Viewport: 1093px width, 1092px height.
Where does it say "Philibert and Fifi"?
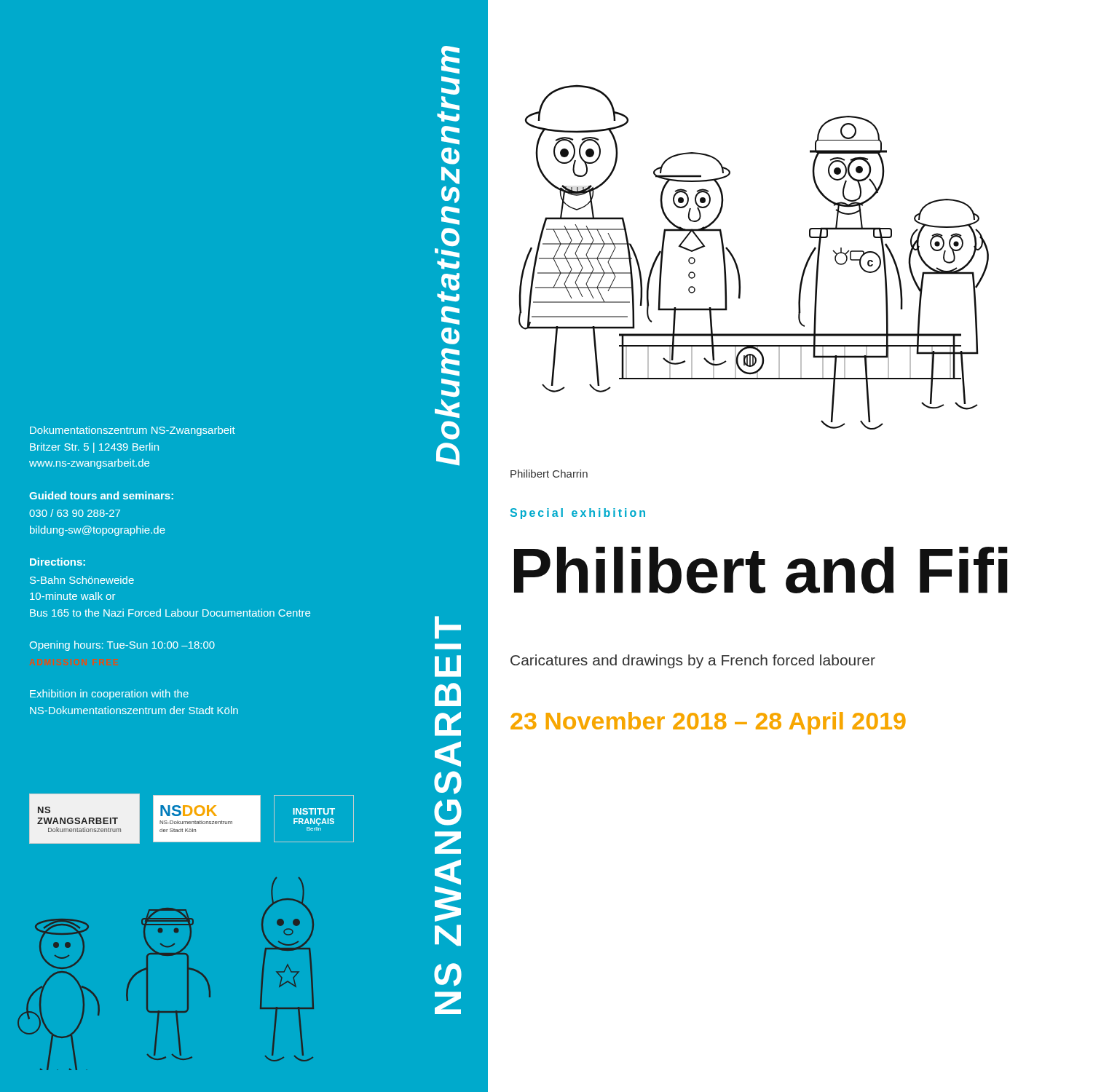772,571
